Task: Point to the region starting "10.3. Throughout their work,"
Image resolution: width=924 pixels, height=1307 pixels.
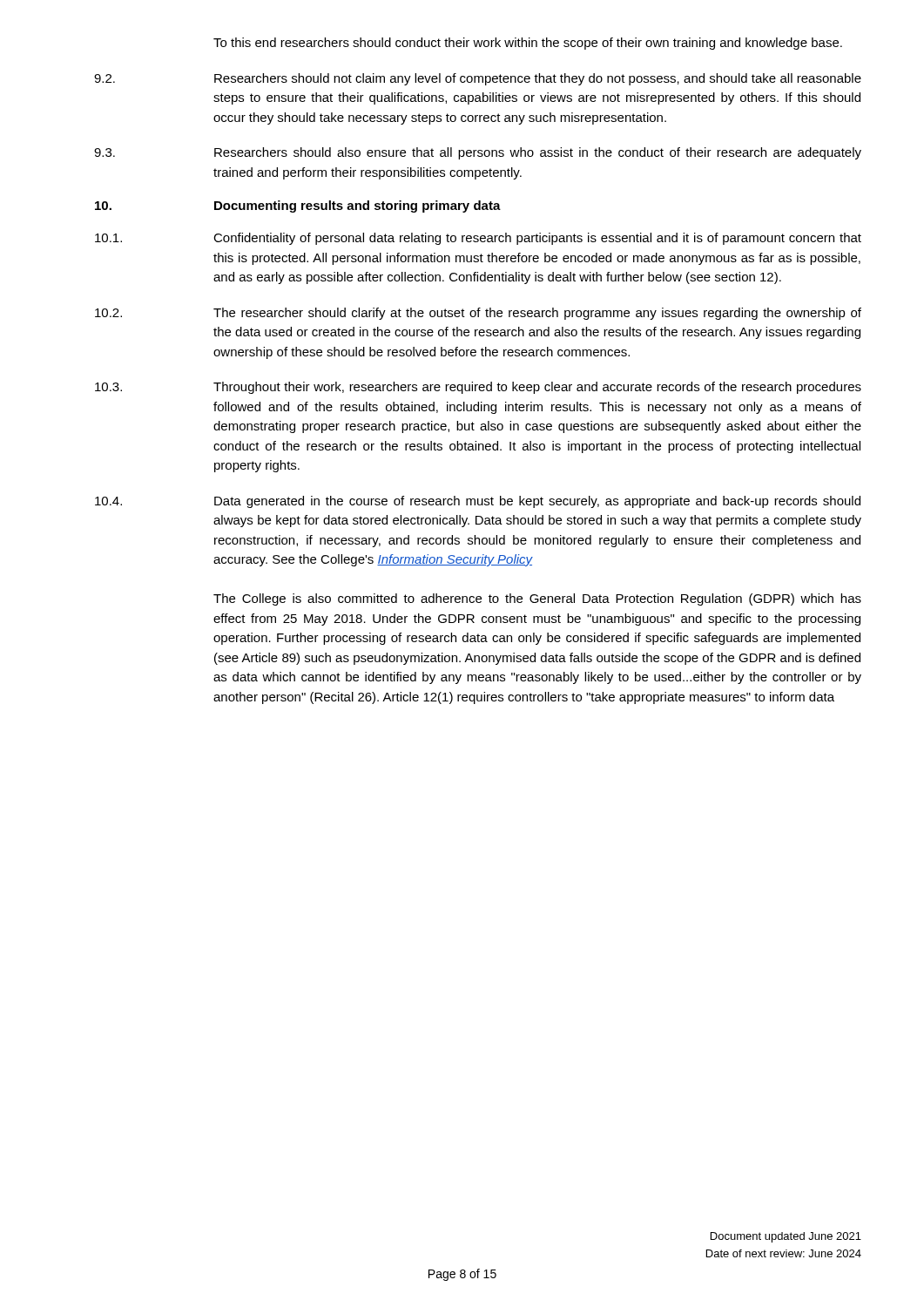Action: 478,426
